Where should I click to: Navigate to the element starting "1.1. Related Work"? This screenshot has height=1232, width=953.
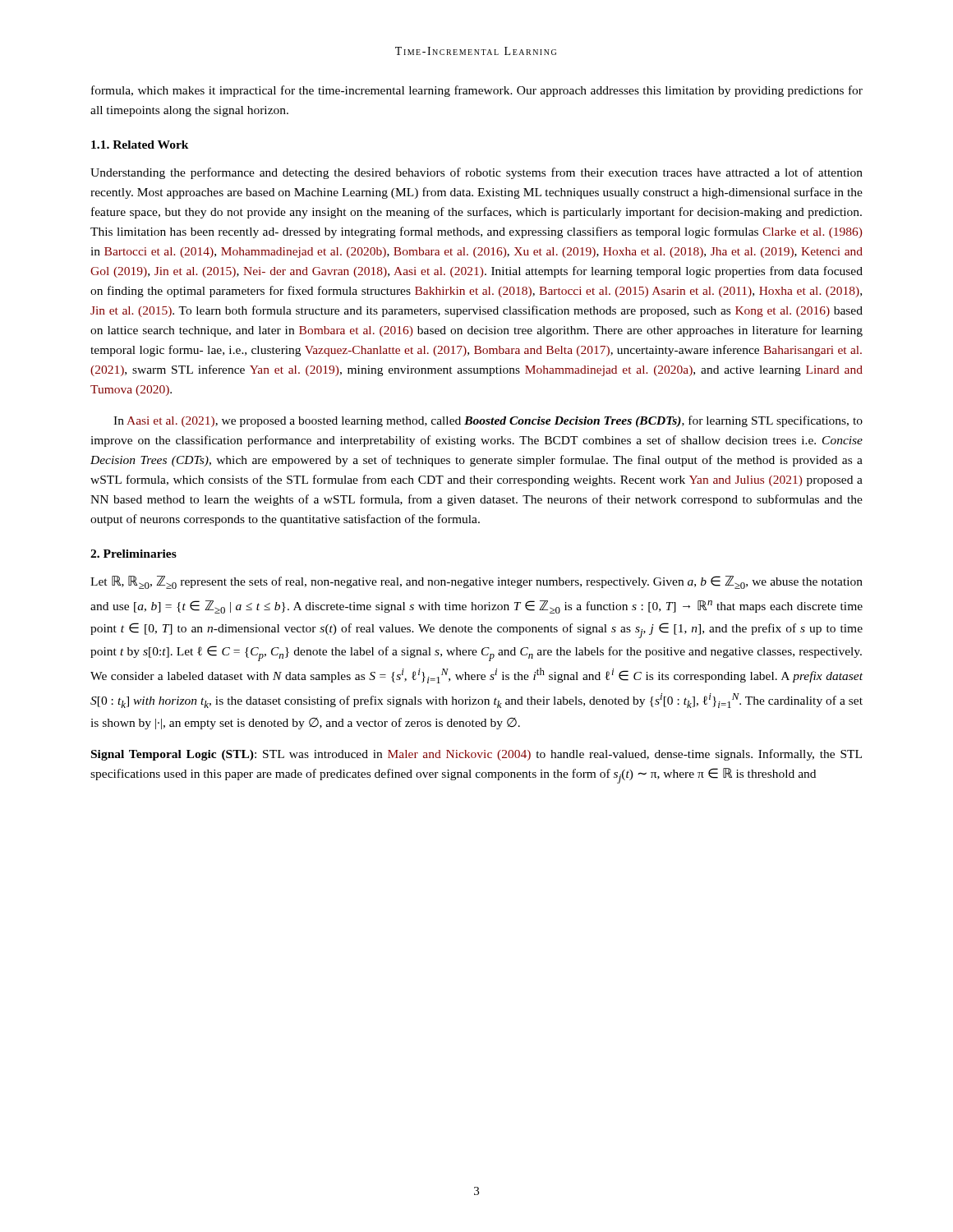coord(139,144)
